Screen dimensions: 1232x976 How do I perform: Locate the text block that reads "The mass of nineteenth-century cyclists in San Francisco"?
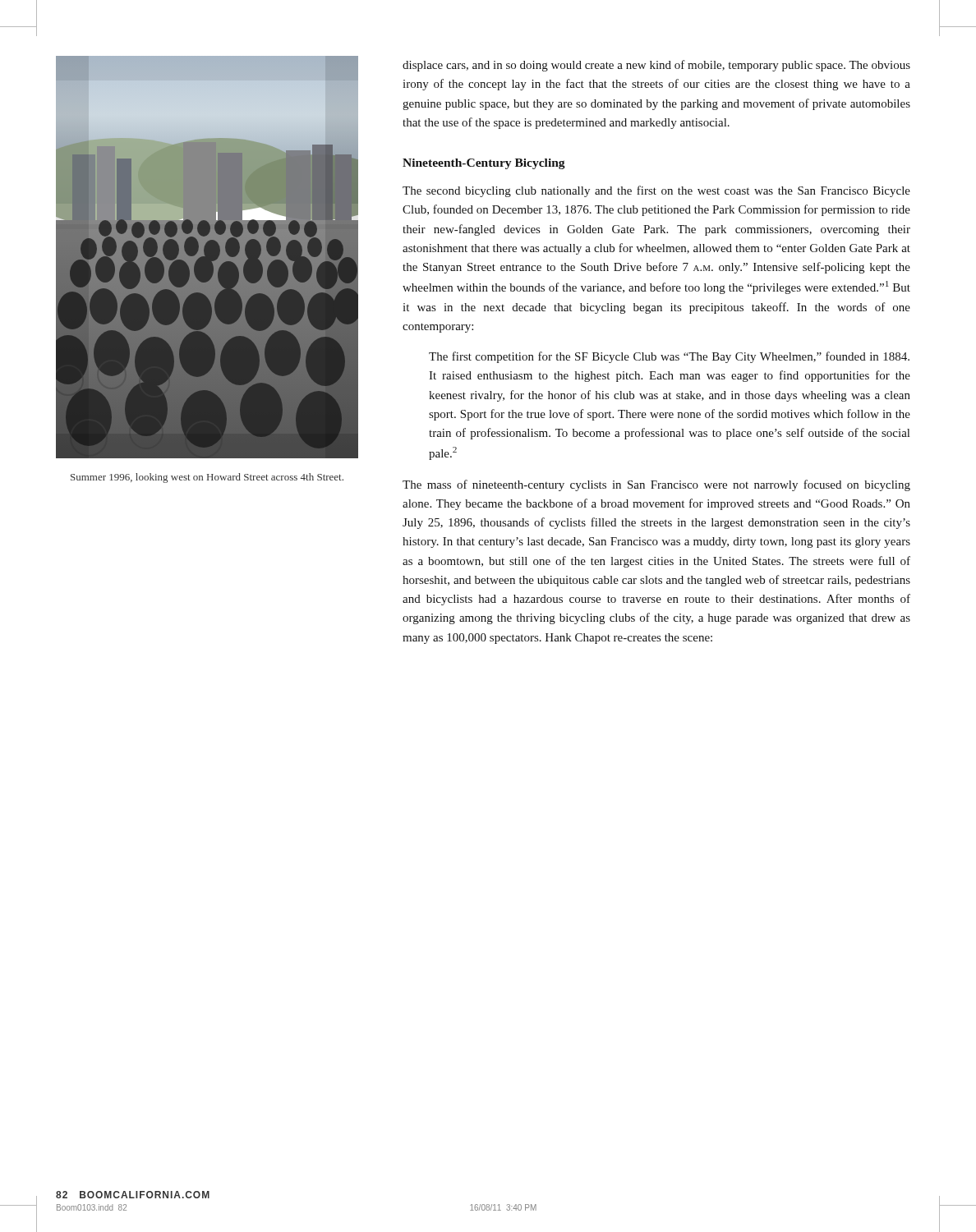pyautogui.click(x=656, y=561)
